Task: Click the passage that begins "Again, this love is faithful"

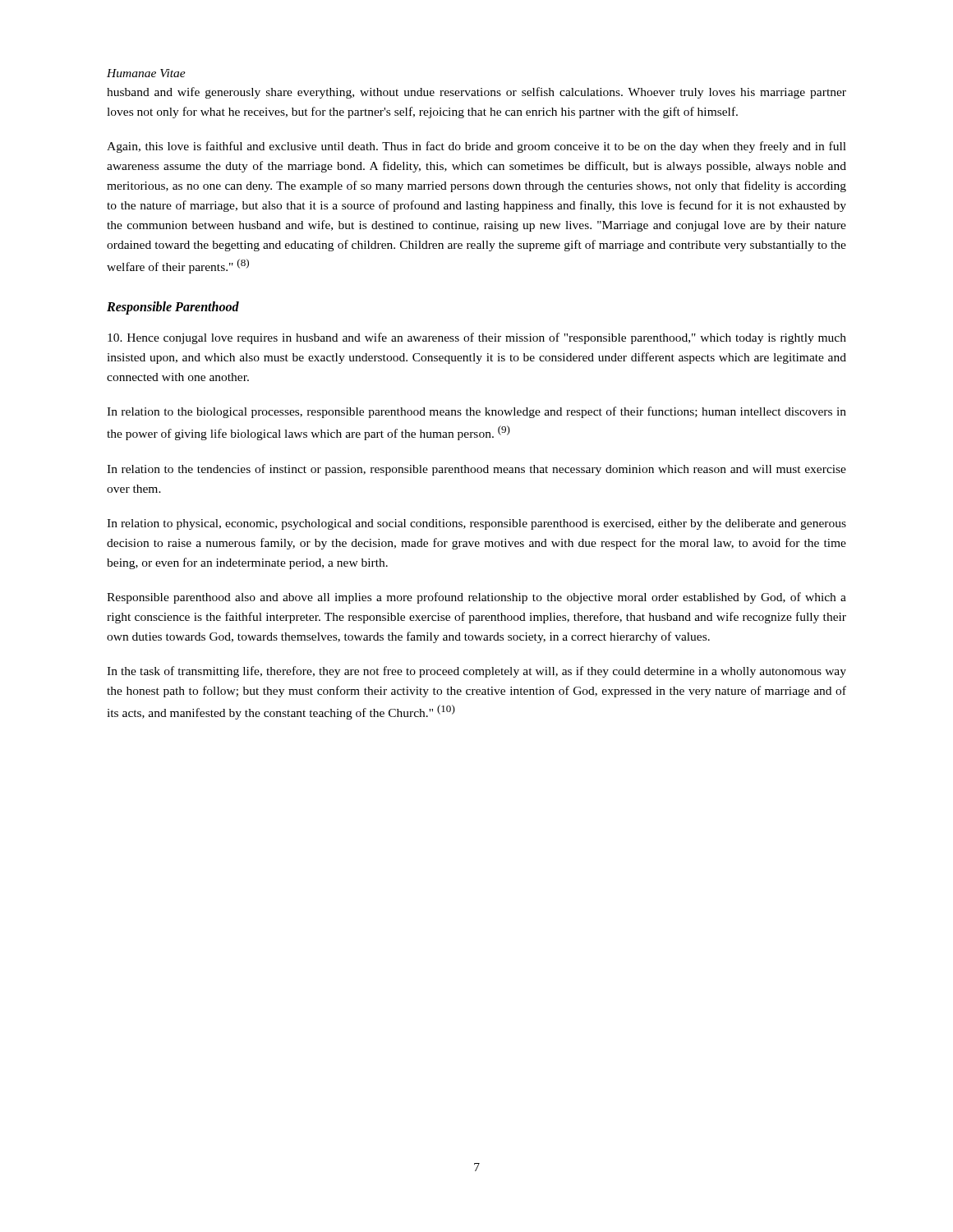Action: [476, 206]
